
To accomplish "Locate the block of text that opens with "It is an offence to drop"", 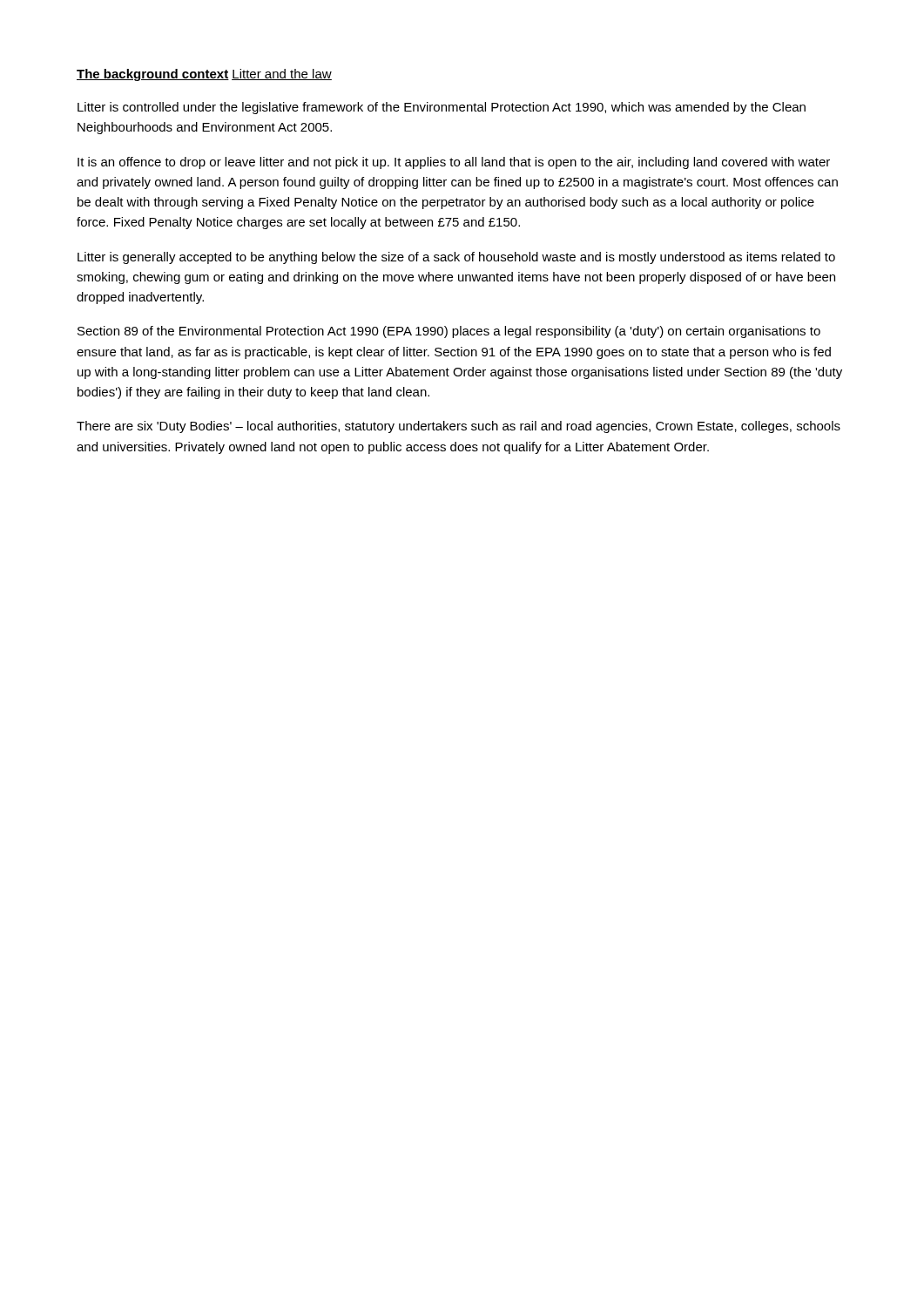I will [458, 192].
